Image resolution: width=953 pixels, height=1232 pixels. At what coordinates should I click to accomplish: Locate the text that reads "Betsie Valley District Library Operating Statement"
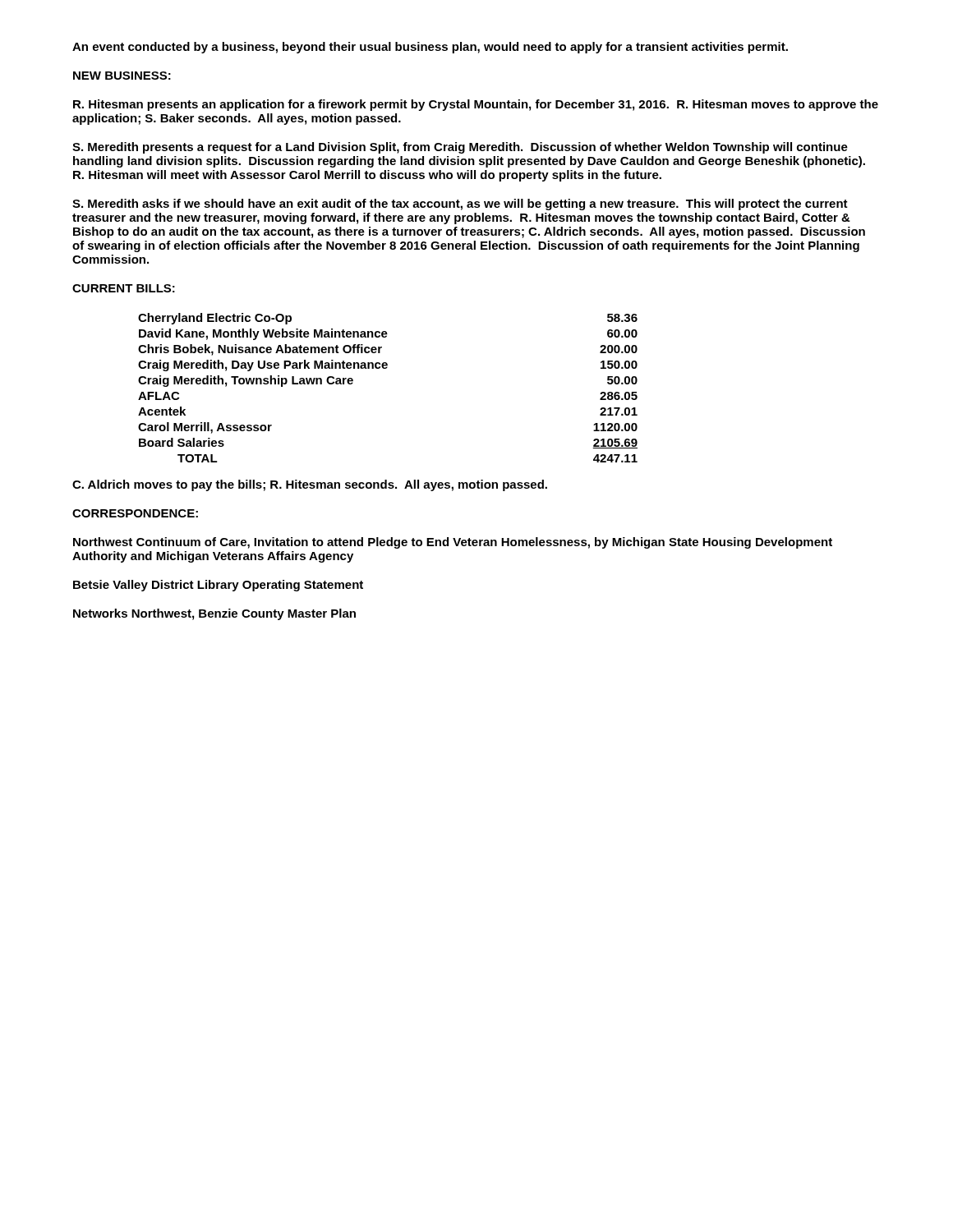click(x=218, y=584)
